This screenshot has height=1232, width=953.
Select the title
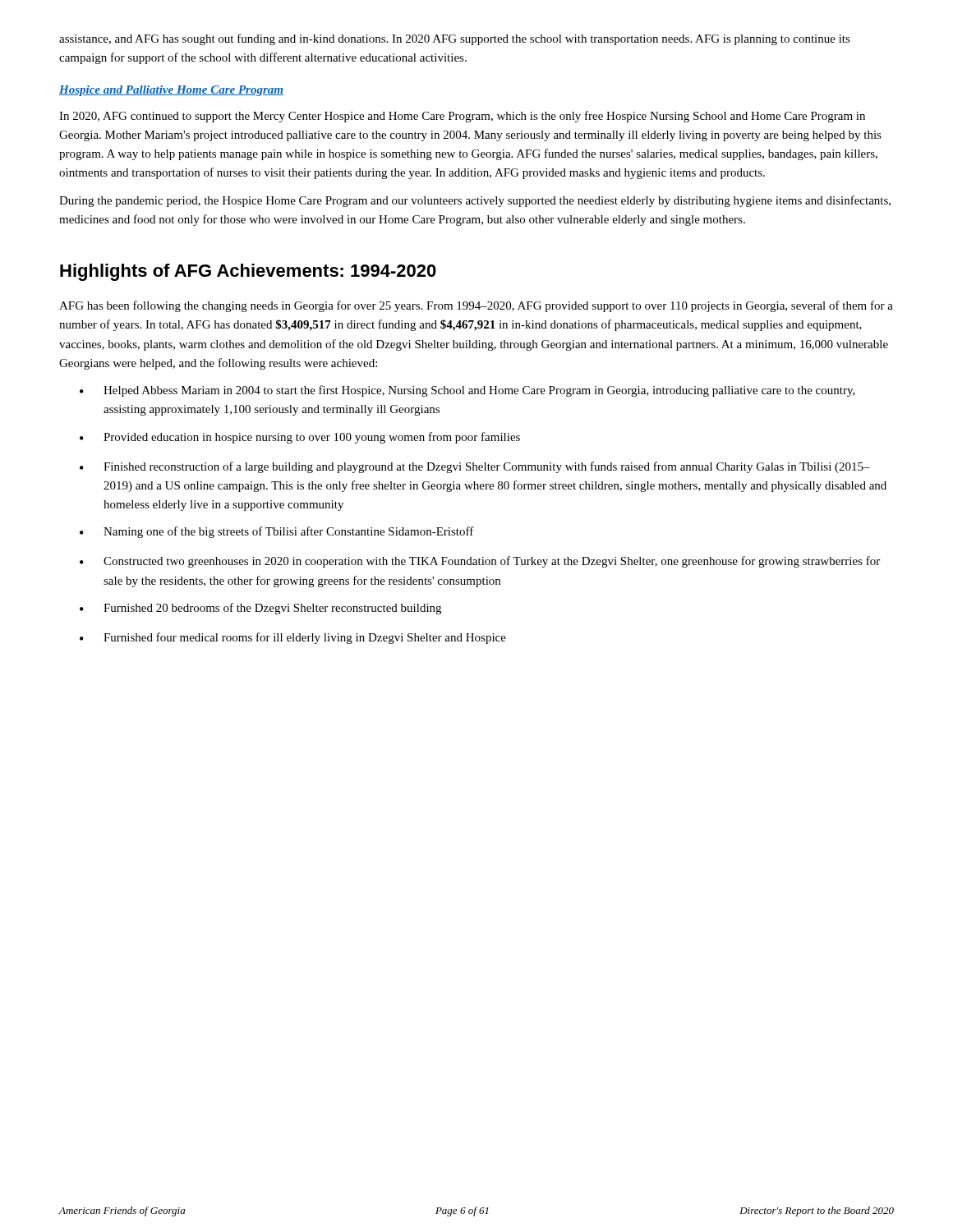click(x=248, y=271)
